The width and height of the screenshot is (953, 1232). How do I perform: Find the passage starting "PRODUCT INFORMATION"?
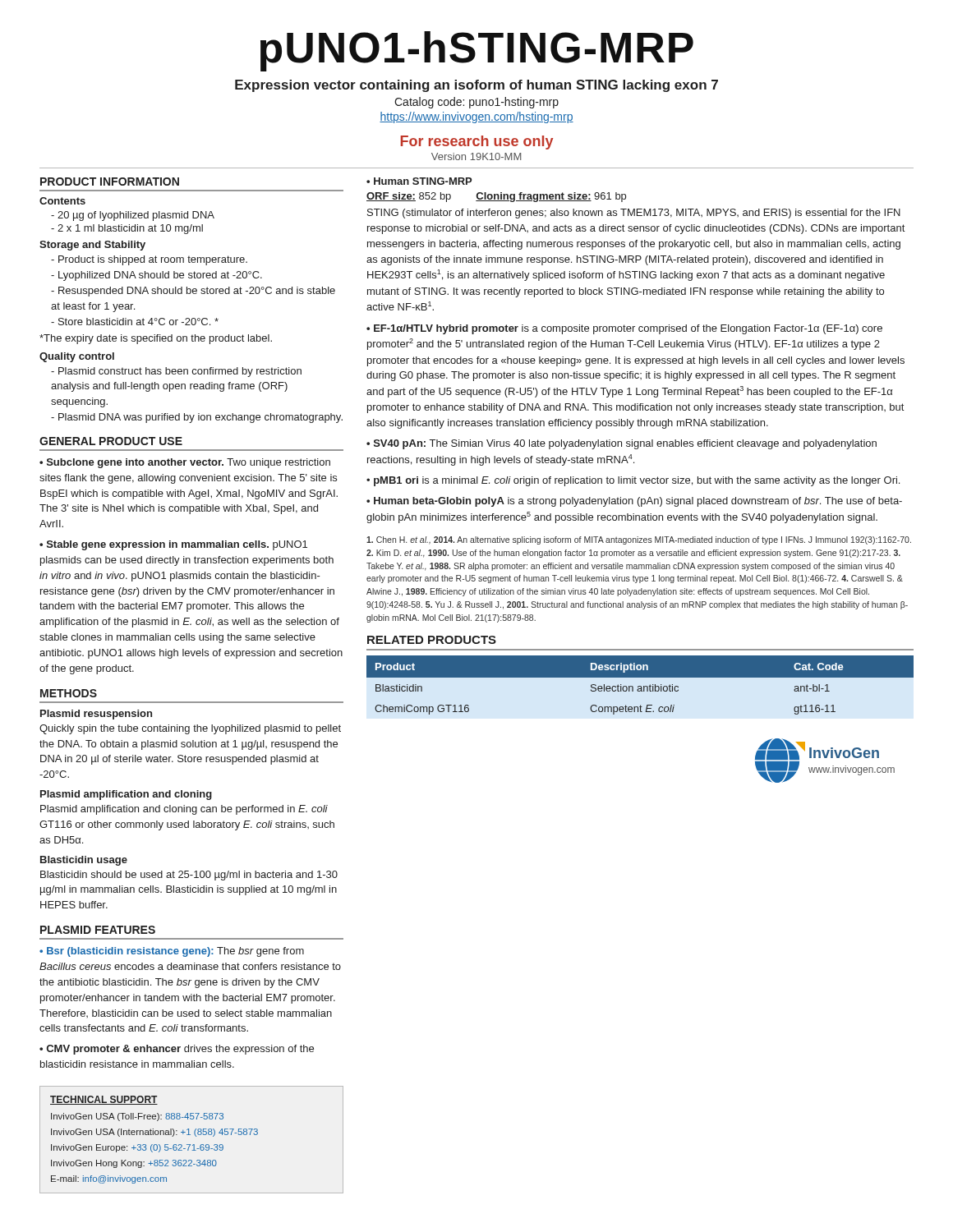pos(110,182)
